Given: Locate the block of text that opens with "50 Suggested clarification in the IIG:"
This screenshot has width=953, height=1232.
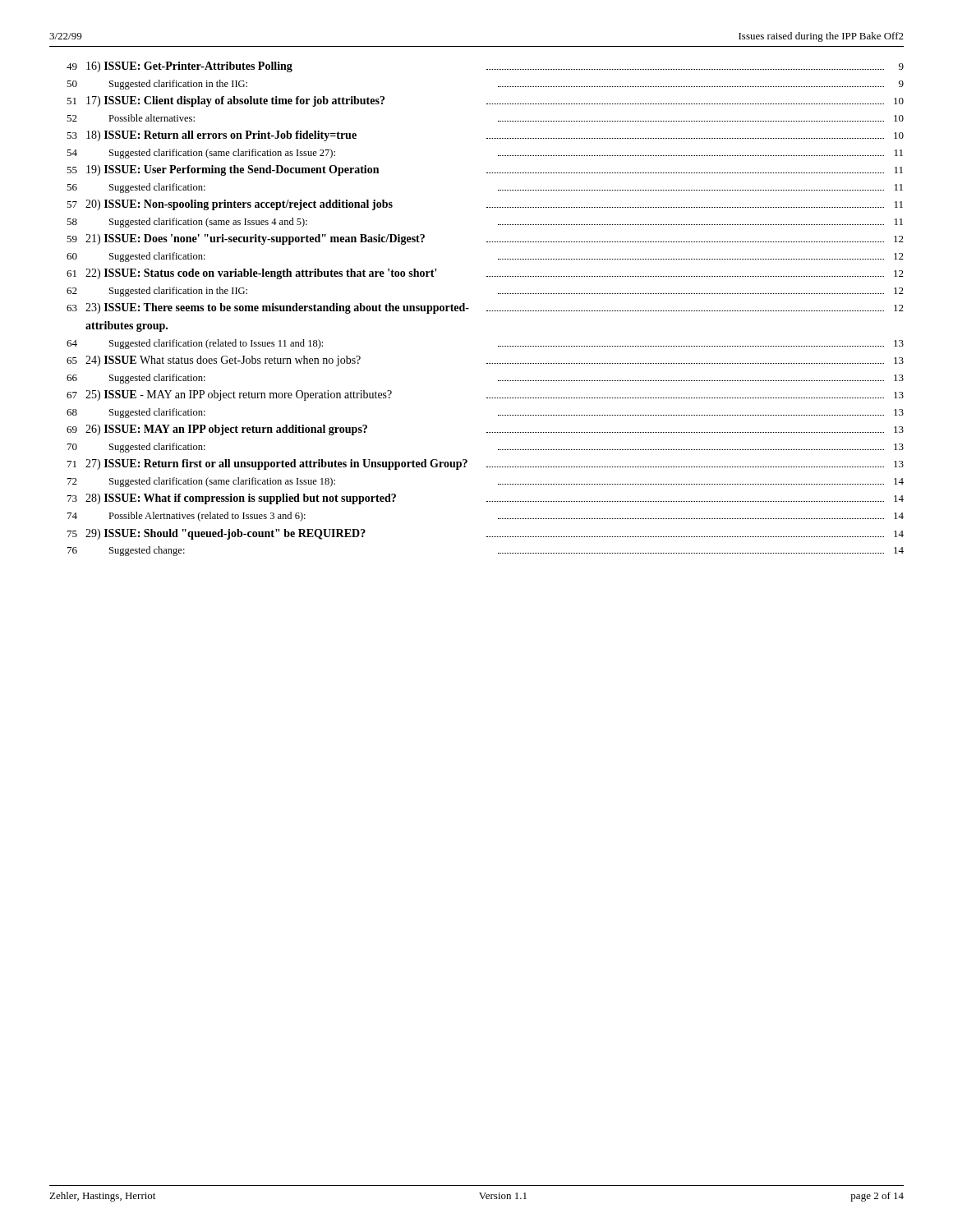Looking at the screenshot, I should click(179, 84).
